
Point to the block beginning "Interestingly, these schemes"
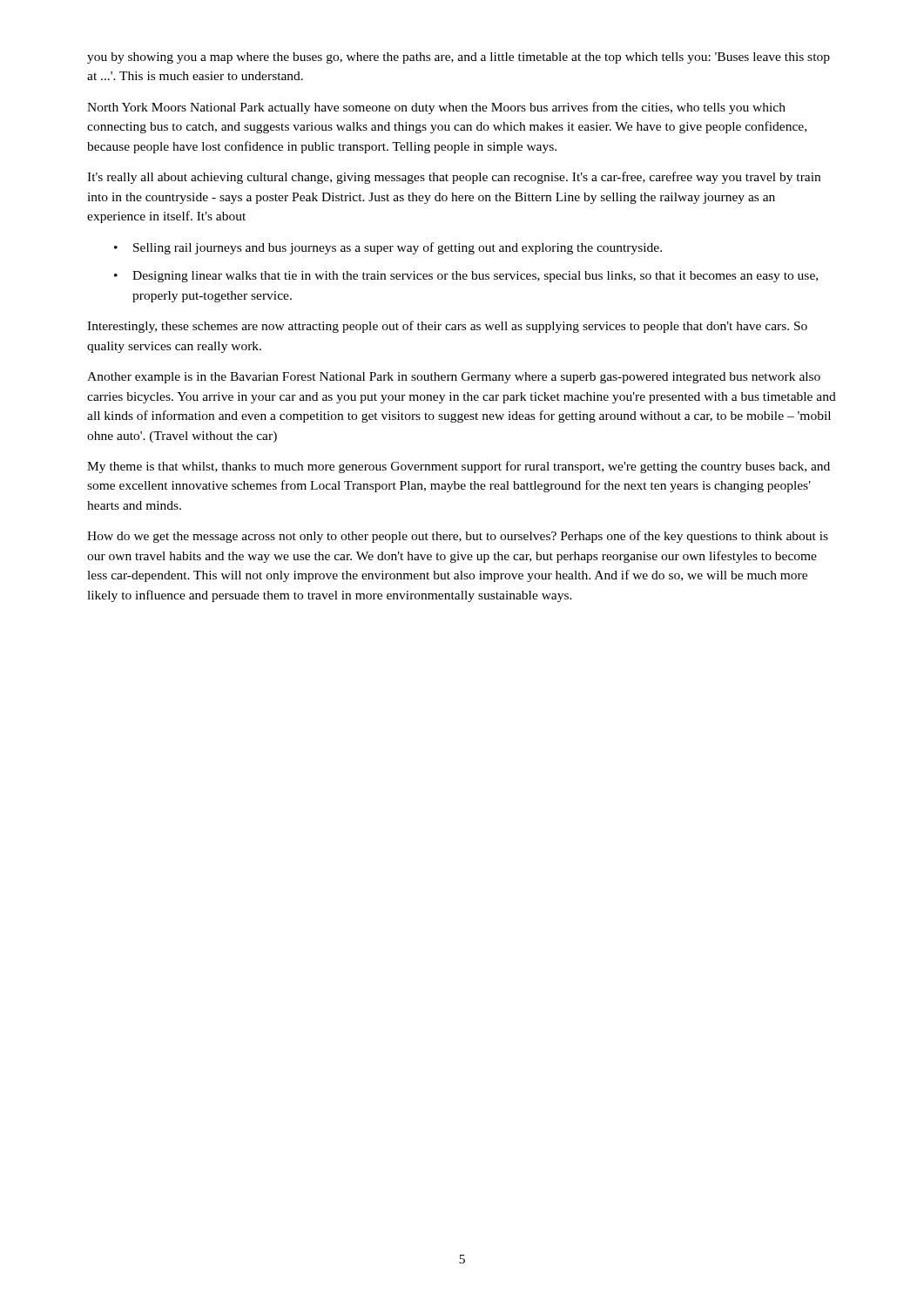(x=447, y=335)
